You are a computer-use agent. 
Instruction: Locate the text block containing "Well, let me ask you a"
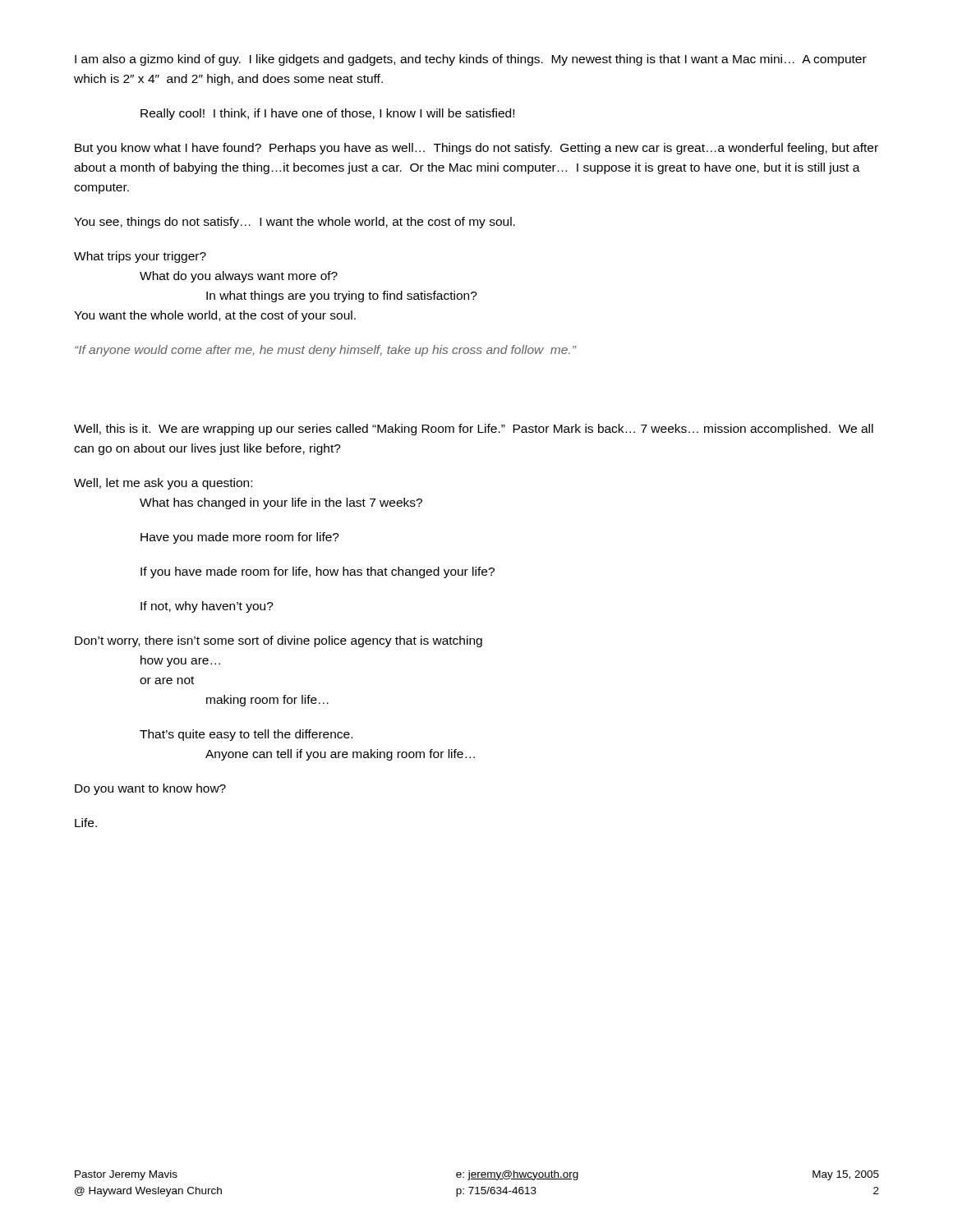(248, 494)
